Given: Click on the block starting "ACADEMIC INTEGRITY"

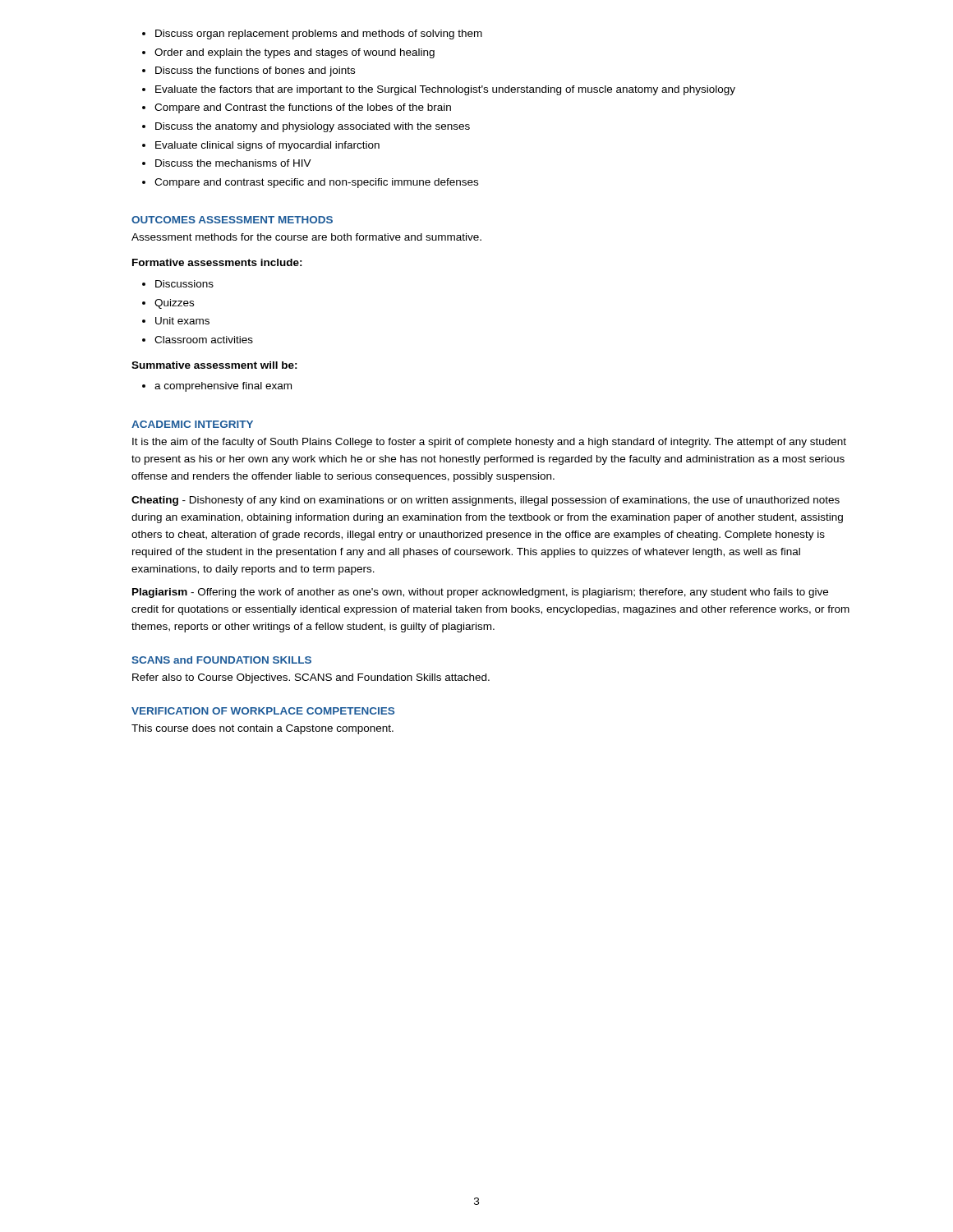Looking at the screenshot, I should tap(192, 424).
